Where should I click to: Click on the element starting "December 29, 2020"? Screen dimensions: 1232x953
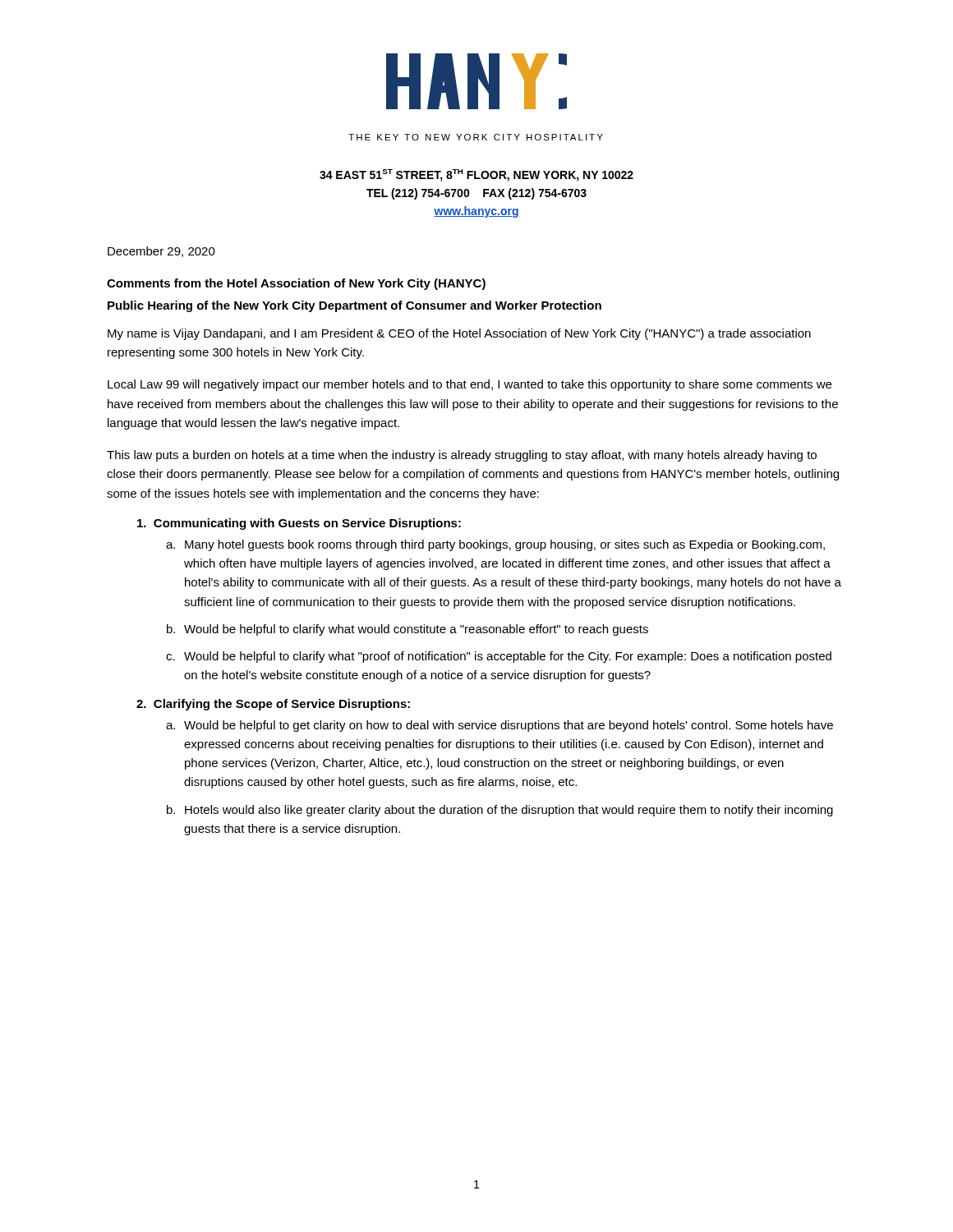pos(161,251)
